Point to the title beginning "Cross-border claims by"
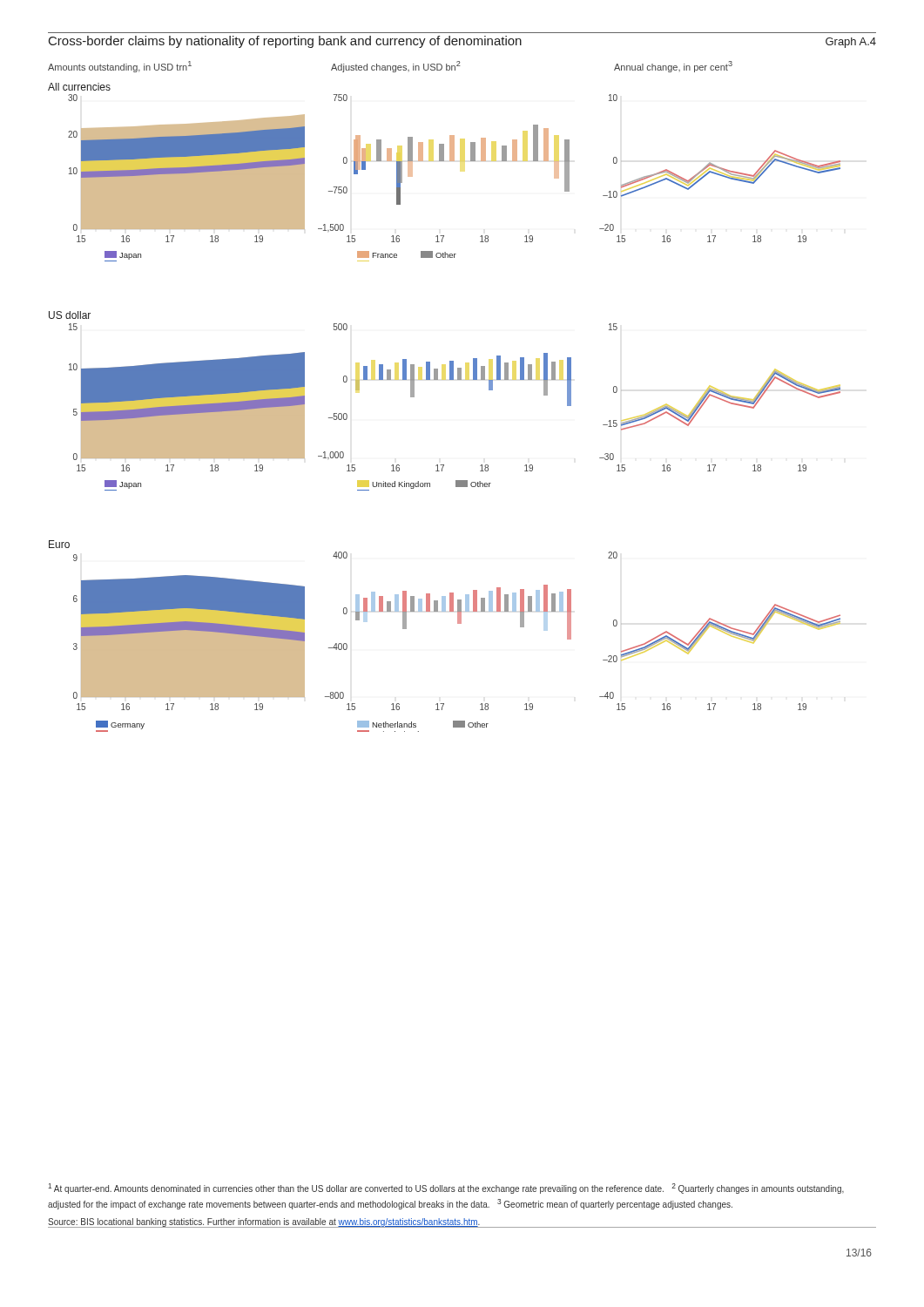 coord(285,41)
